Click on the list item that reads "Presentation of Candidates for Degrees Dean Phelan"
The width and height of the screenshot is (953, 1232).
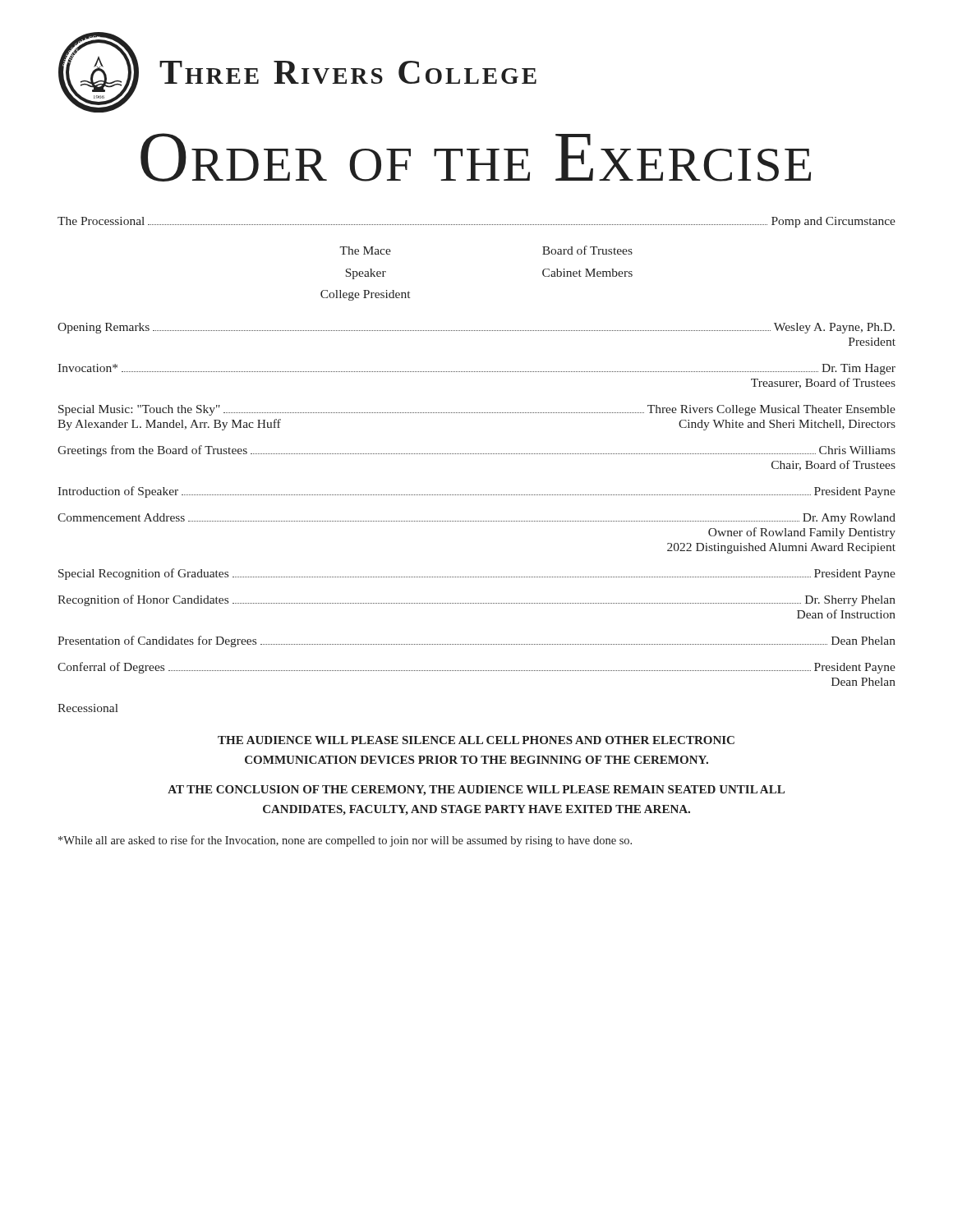point(476,641)
